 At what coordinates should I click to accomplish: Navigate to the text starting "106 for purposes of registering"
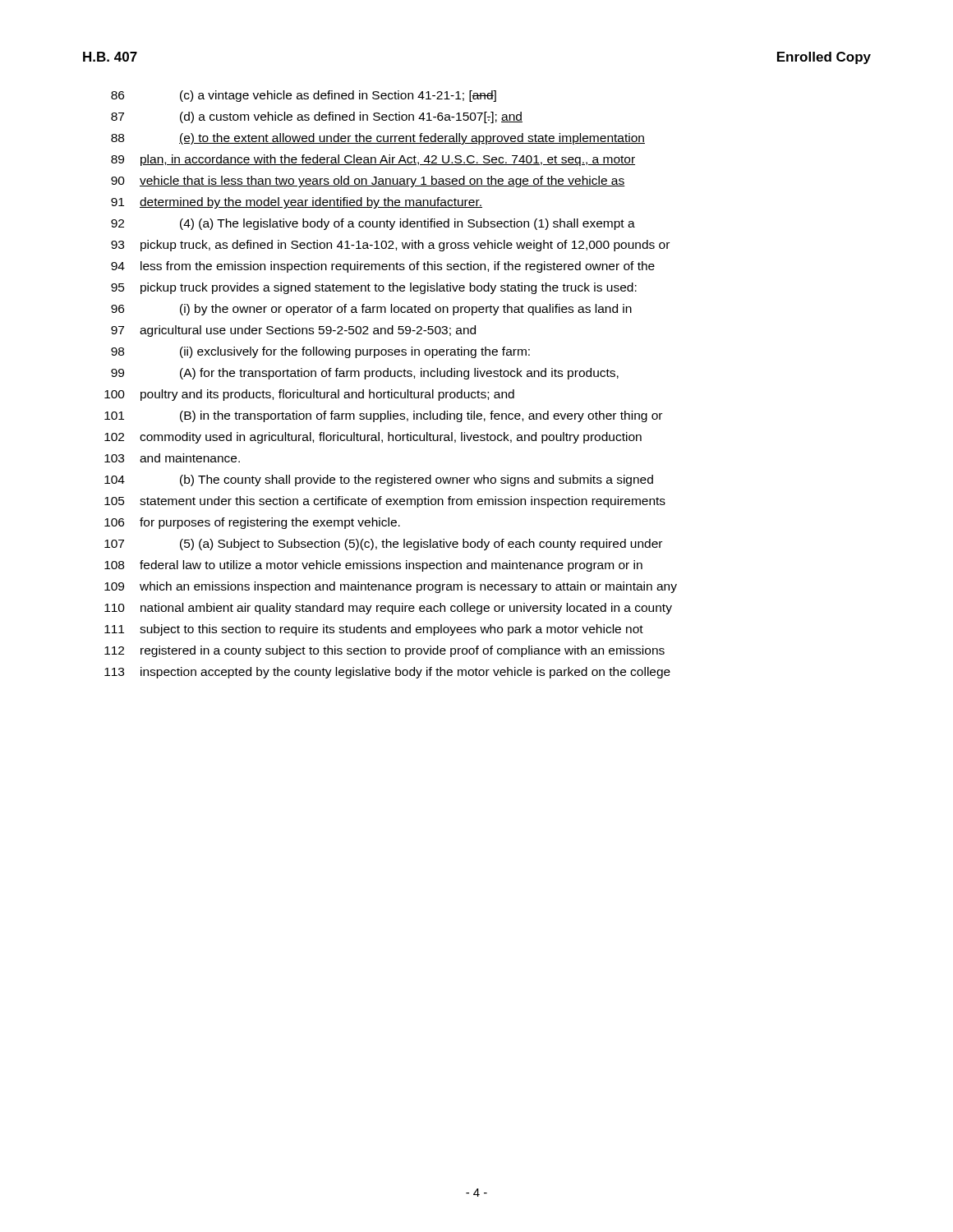point(252,523)
